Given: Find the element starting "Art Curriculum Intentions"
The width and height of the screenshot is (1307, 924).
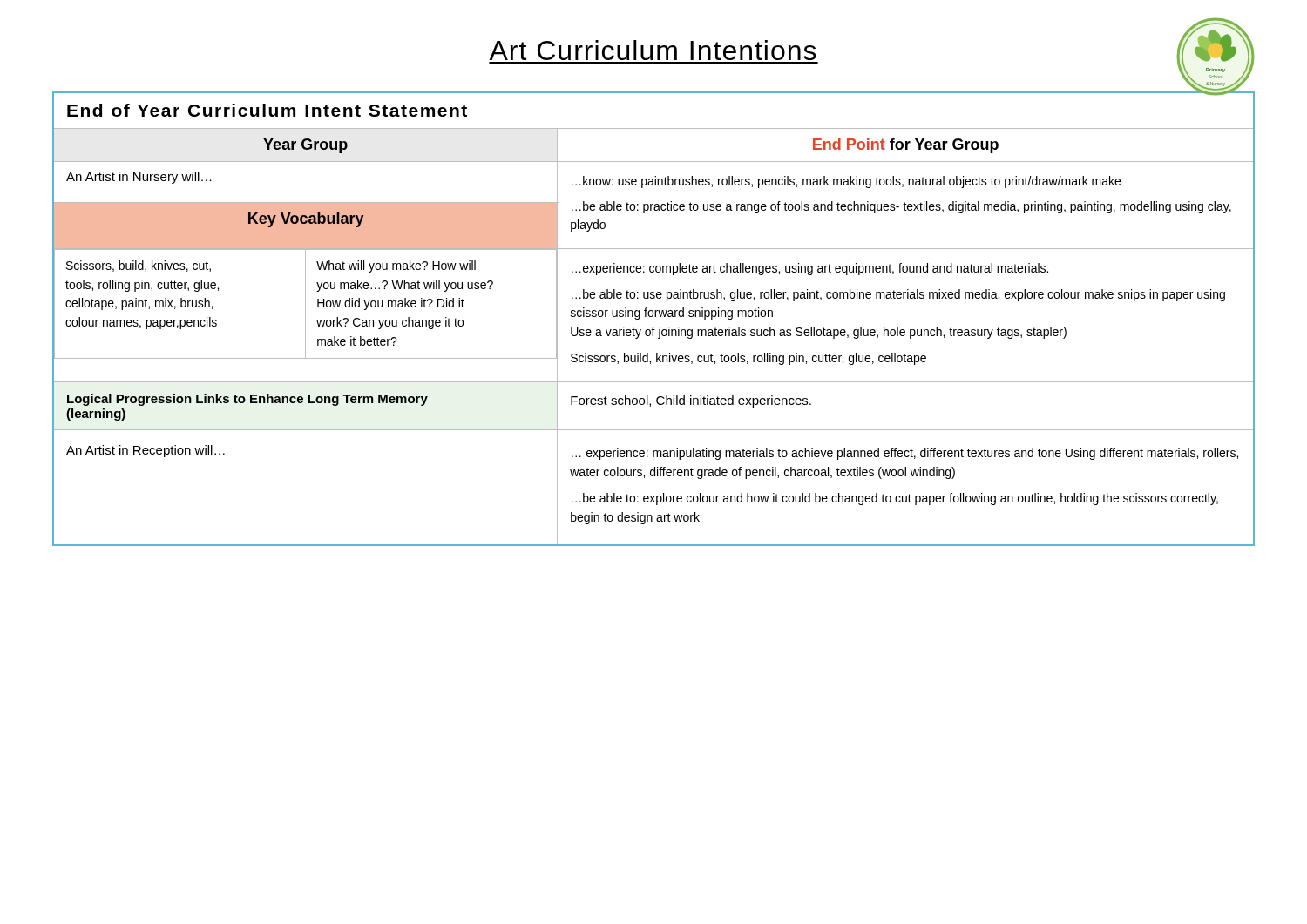Looking at the screenshot, I should (x=654, y=50).
